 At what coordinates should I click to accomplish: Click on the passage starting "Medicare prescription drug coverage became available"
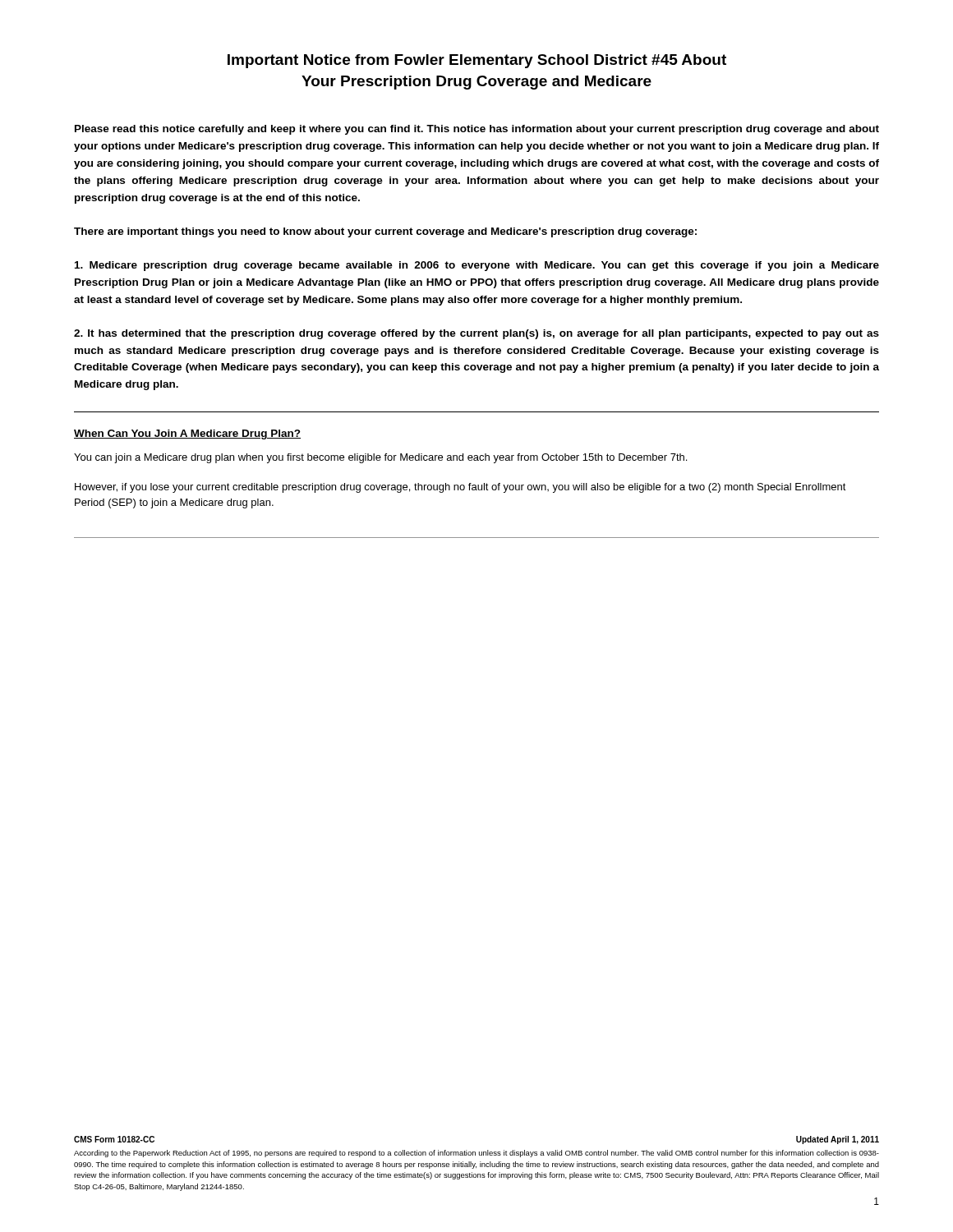(476, 282)
